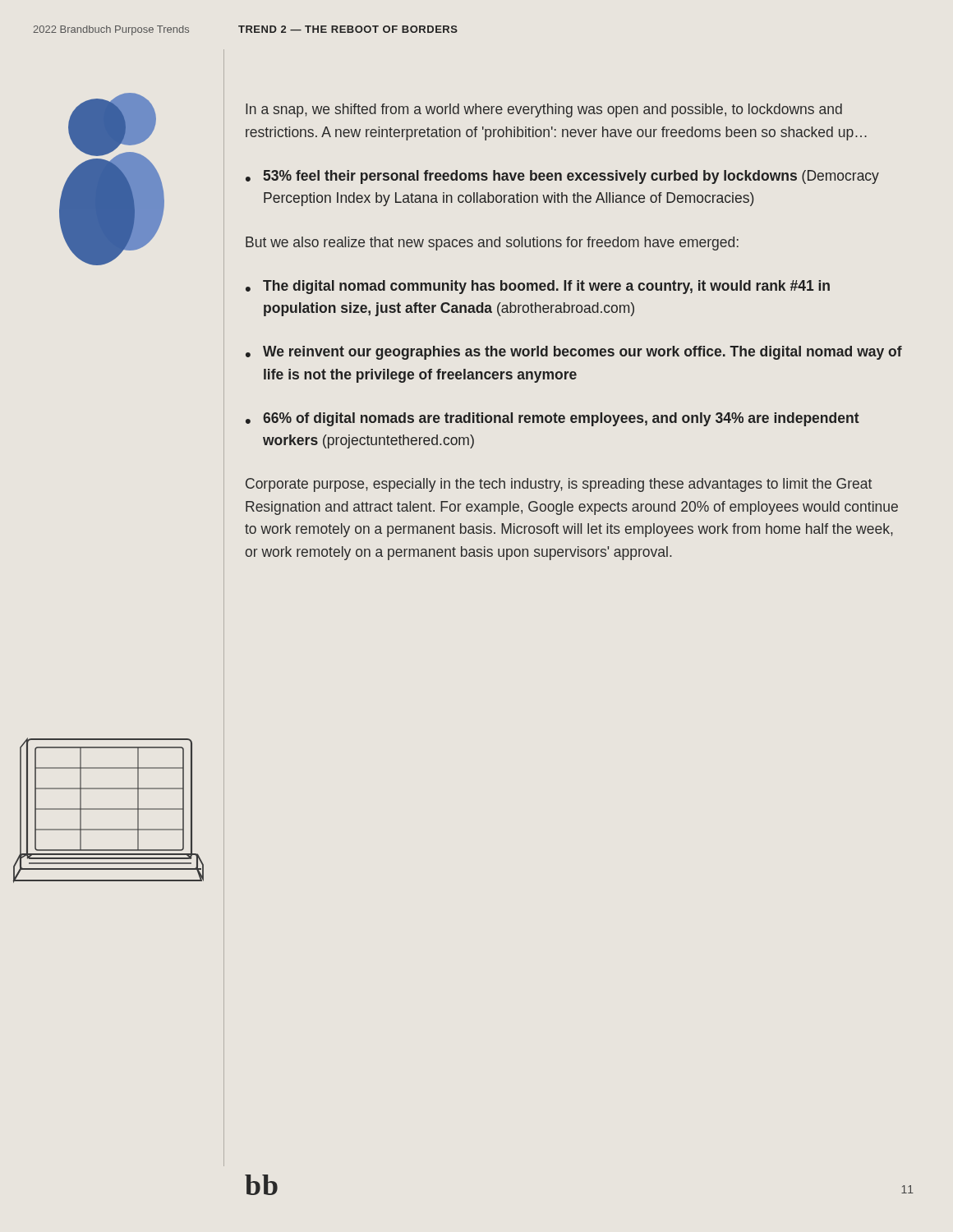Click on the text block with the text "Corporate purpose, especially in the"
Viewport: 953px width, 1232px height.
[572, 518]
